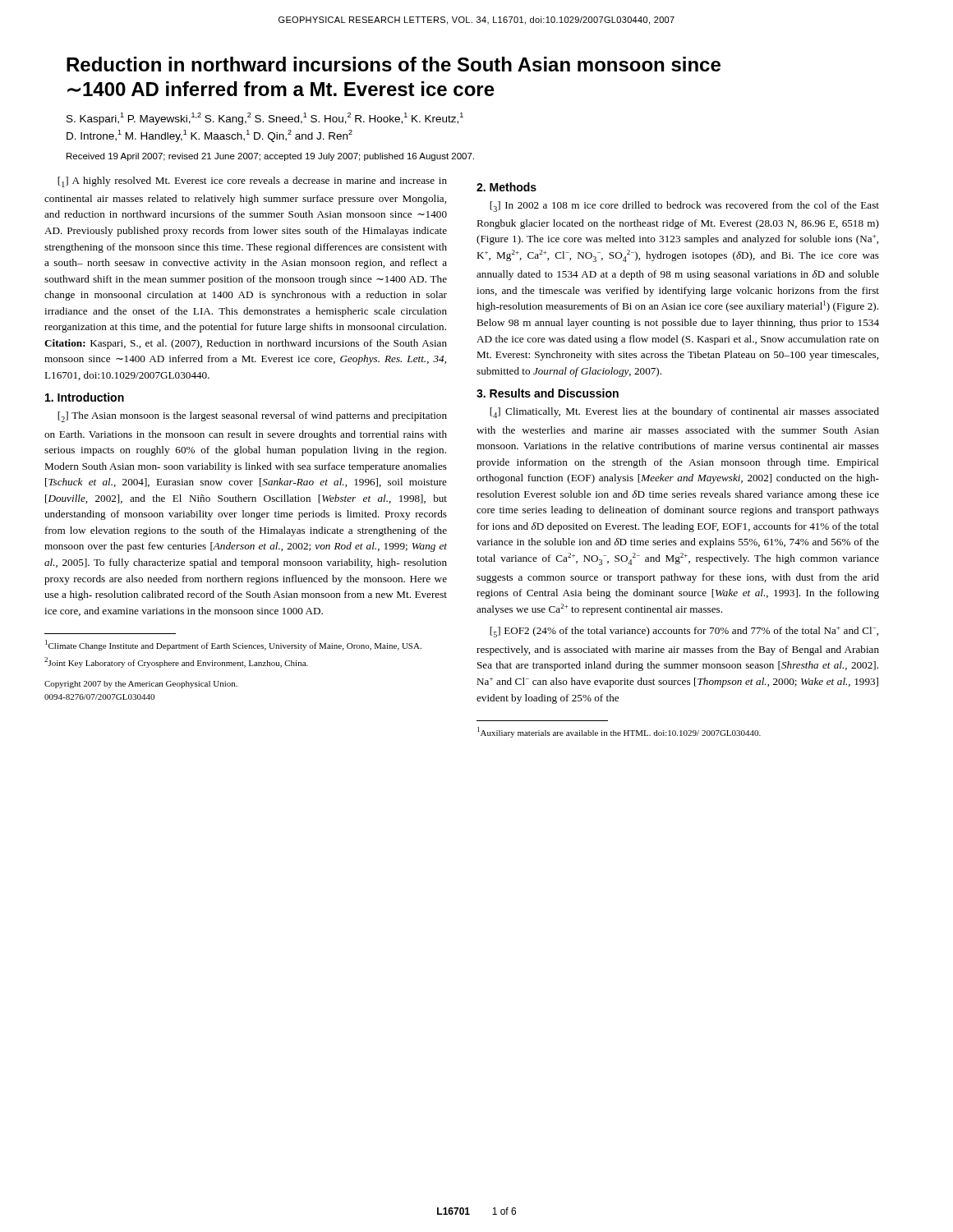Point to "2. Methods"
This screenshot has height=1232, width=953.
(507, 187)
